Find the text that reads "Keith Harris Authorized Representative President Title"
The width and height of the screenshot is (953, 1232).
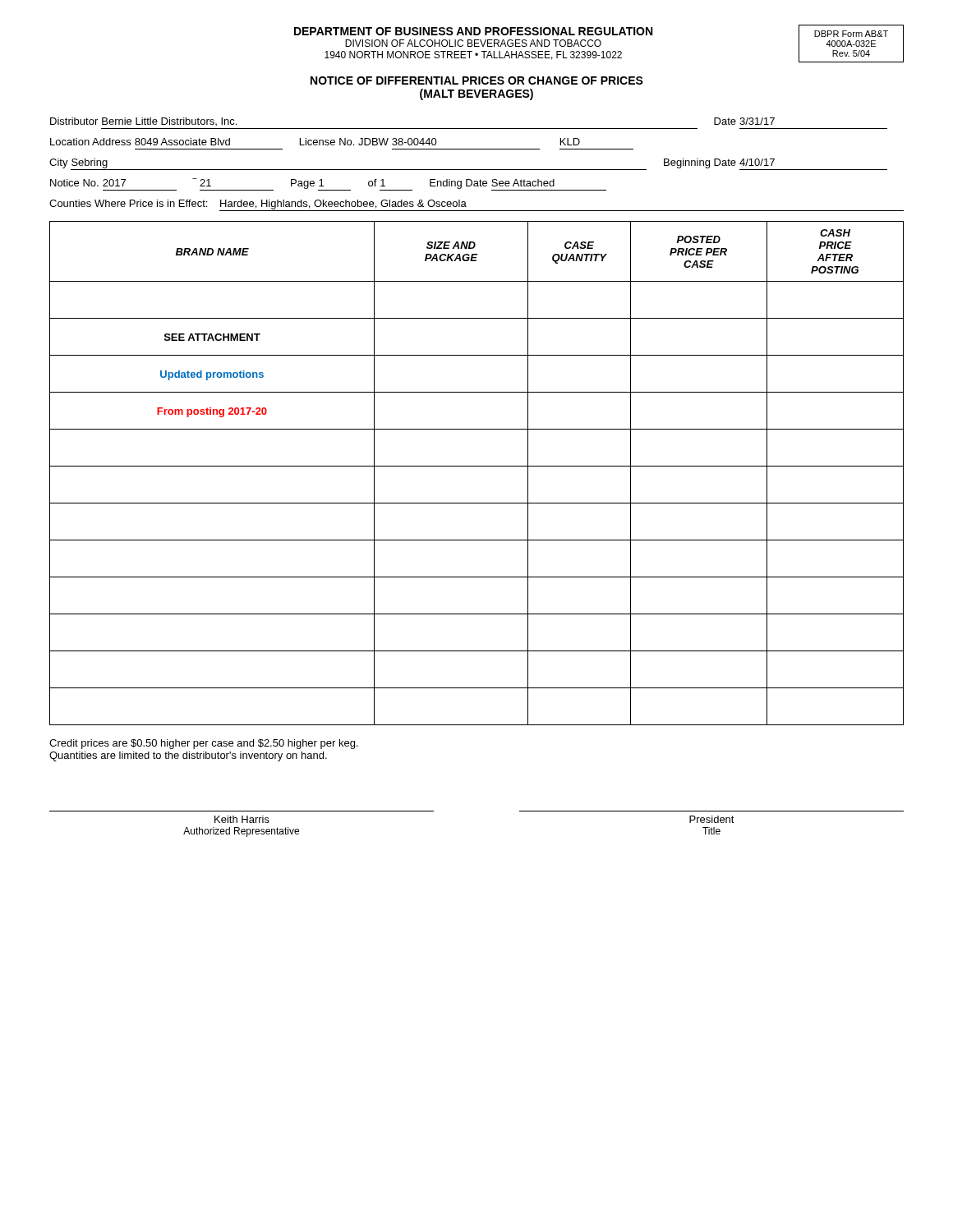point(244,819)
